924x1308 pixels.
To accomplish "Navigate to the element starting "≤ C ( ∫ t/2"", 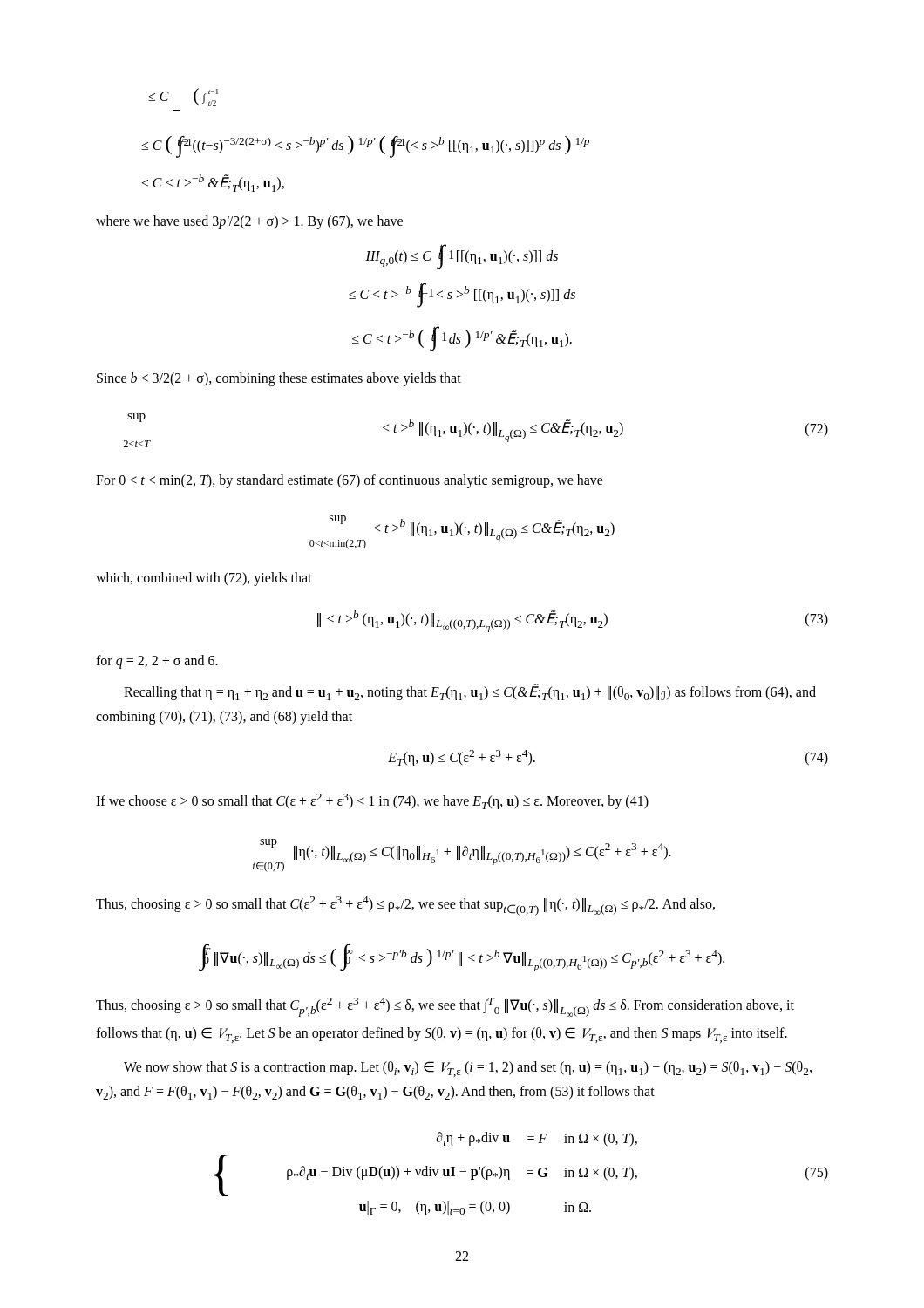I will 462,141.
